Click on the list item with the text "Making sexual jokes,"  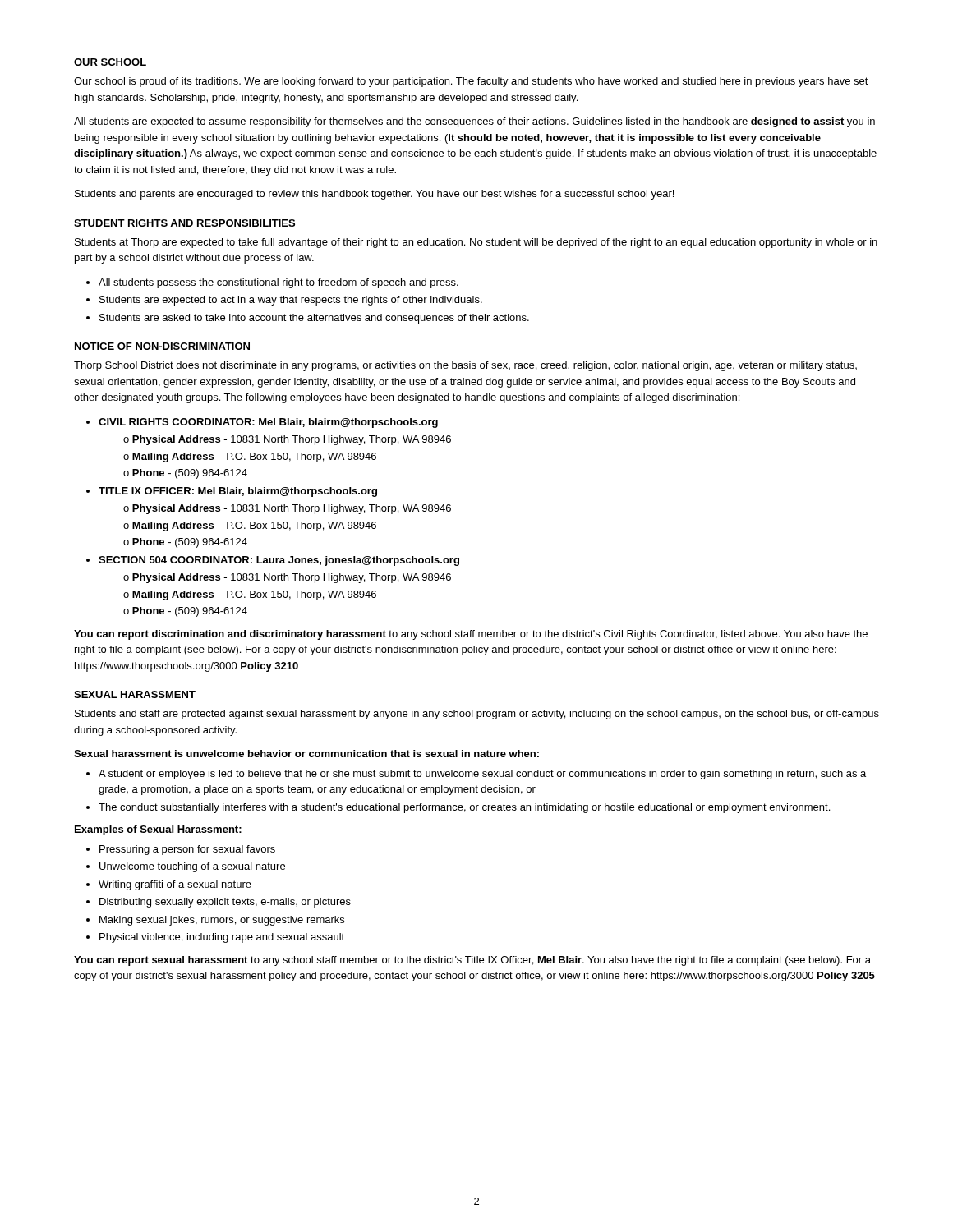click(x=222, y=919)
